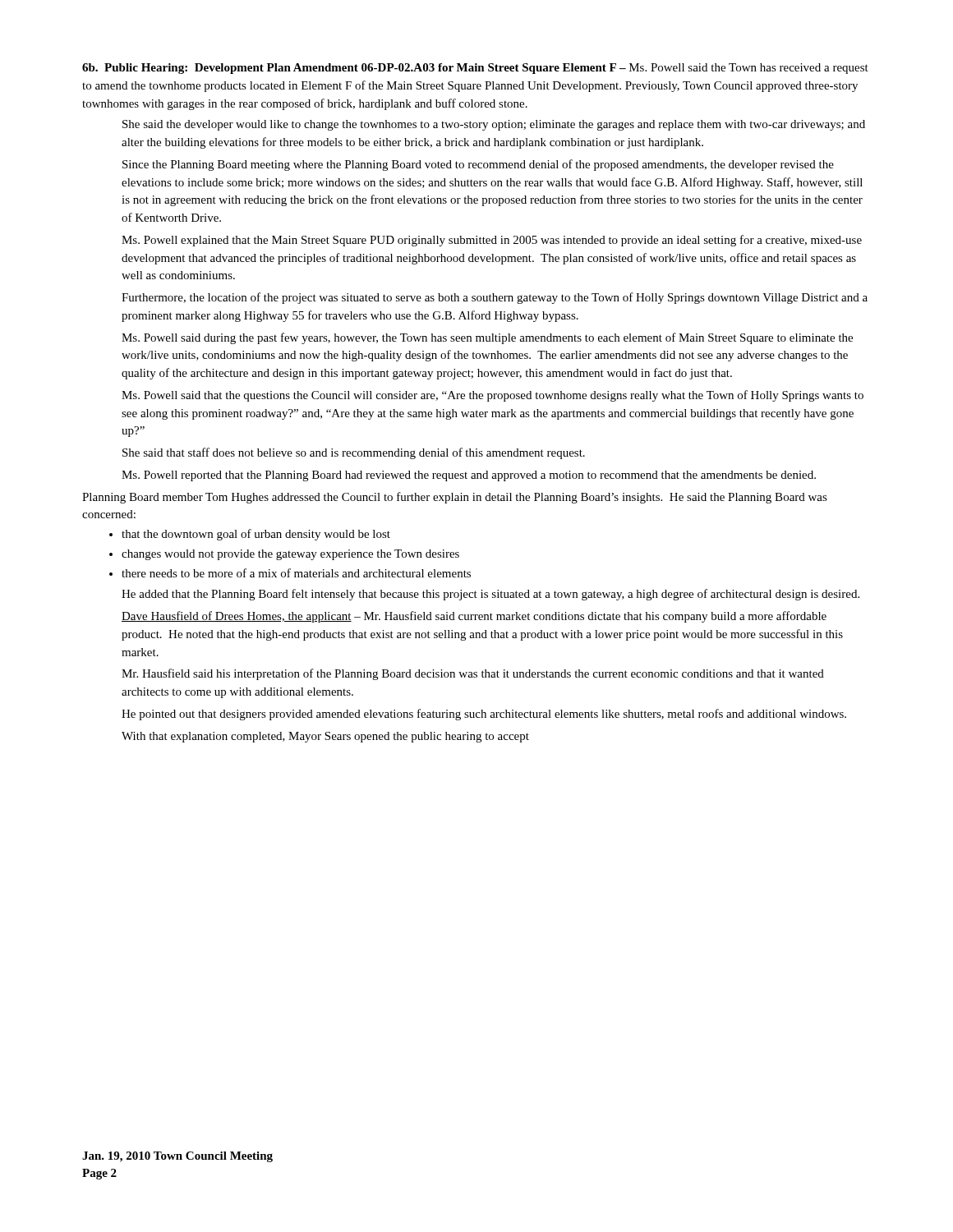Click on the block starting "changes would not provide"
Image resolution: width=953 pixels, height=1232 pixels.
291,553
